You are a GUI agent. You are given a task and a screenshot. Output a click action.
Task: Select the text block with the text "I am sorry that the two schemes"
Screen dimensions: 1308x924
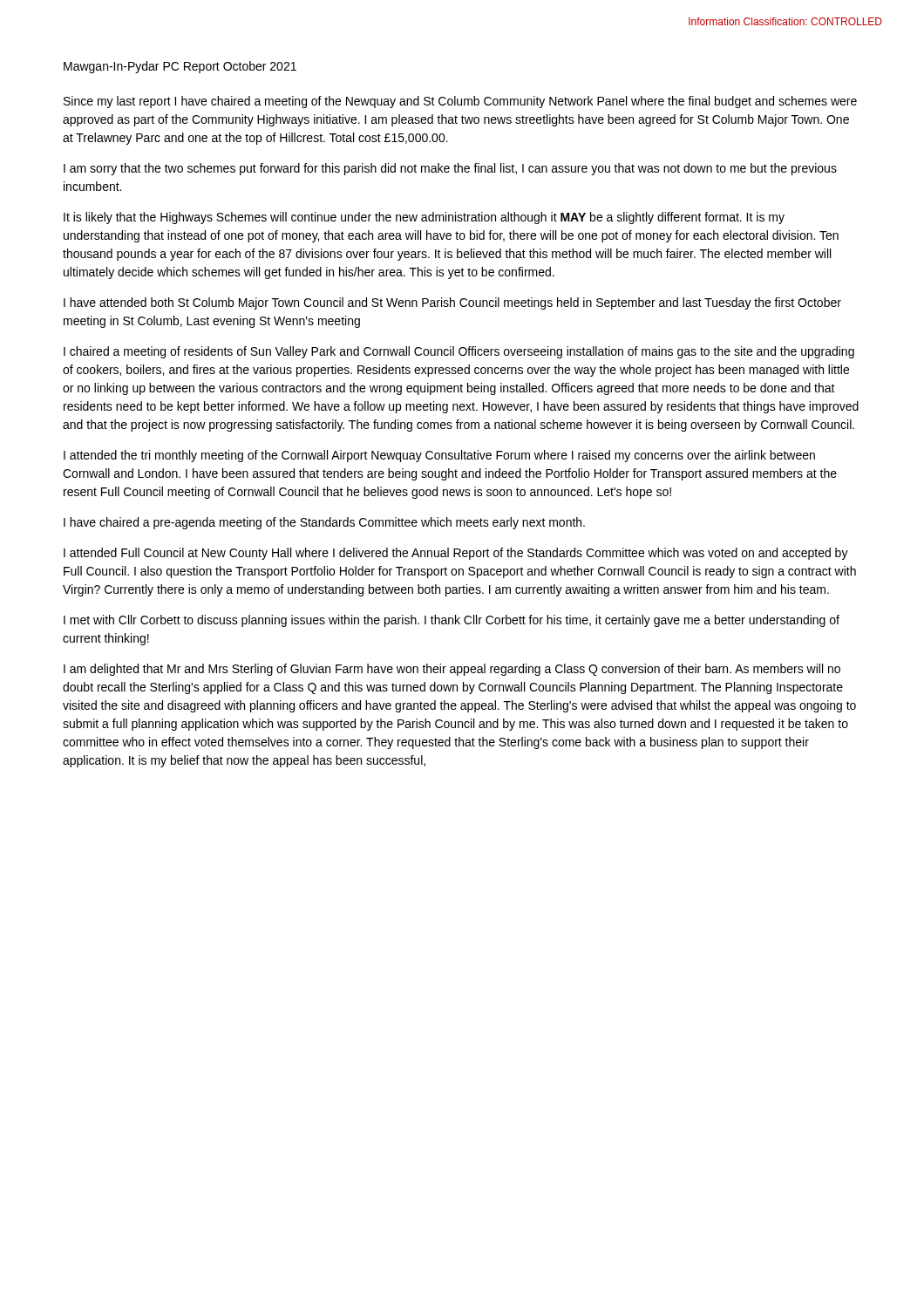coord(450,177)
